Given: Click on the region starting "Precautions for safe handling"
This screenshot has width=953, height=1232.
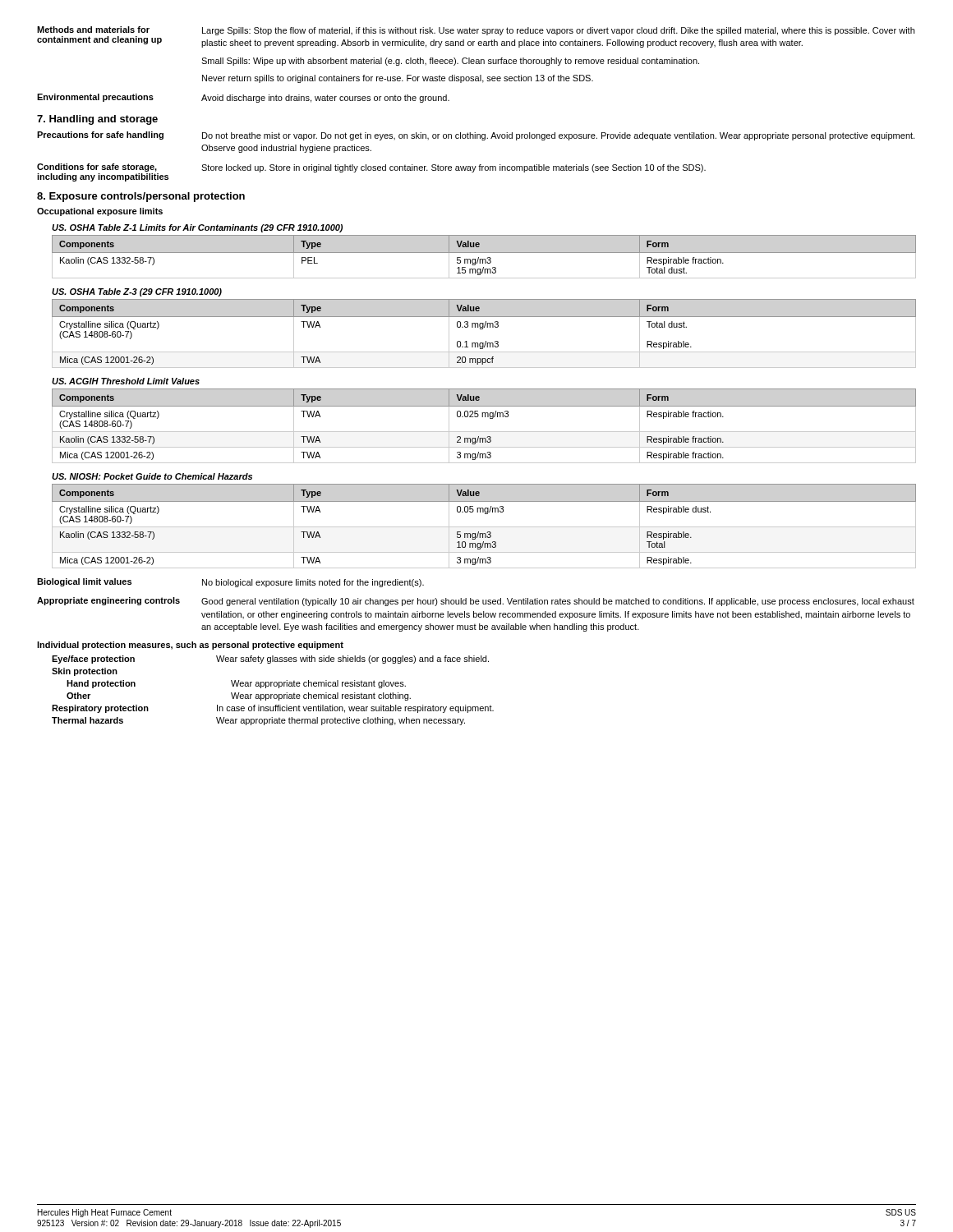Looking at the screenshot, I should coord(476,142).
